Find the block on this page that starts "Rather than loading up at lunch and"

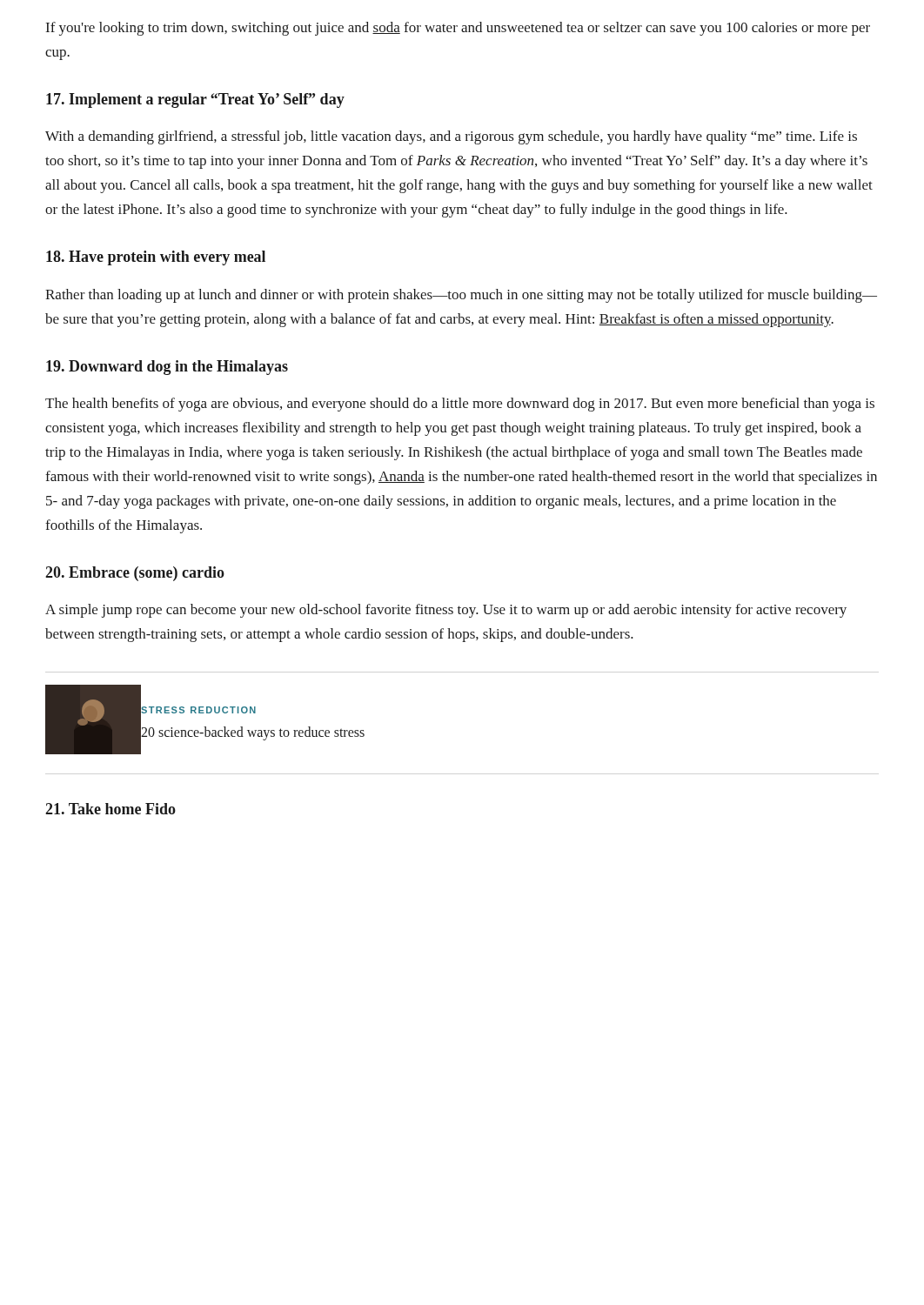[462, 307]
